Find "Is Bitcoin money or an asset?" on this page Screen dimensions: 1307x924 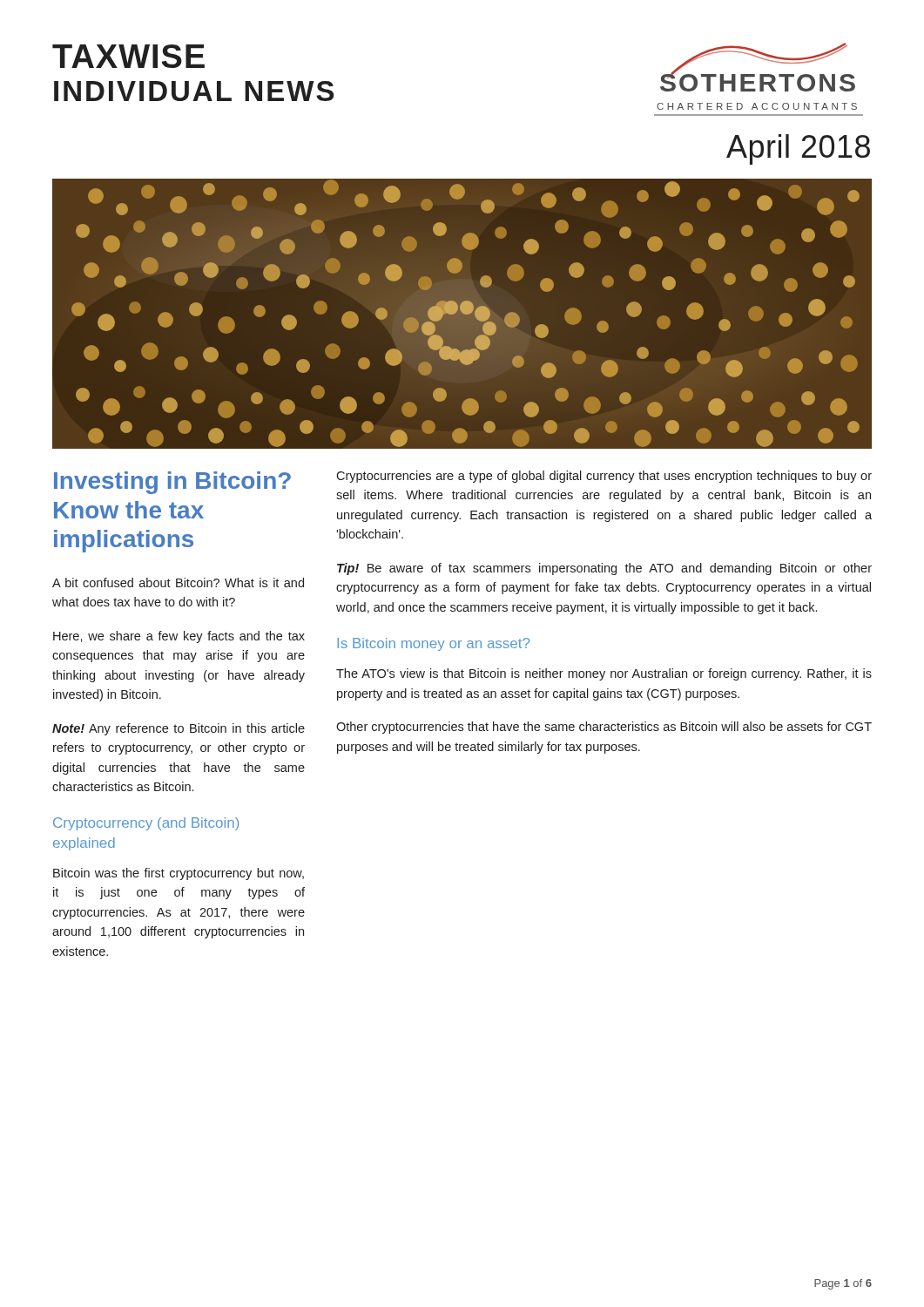(433, 644)
